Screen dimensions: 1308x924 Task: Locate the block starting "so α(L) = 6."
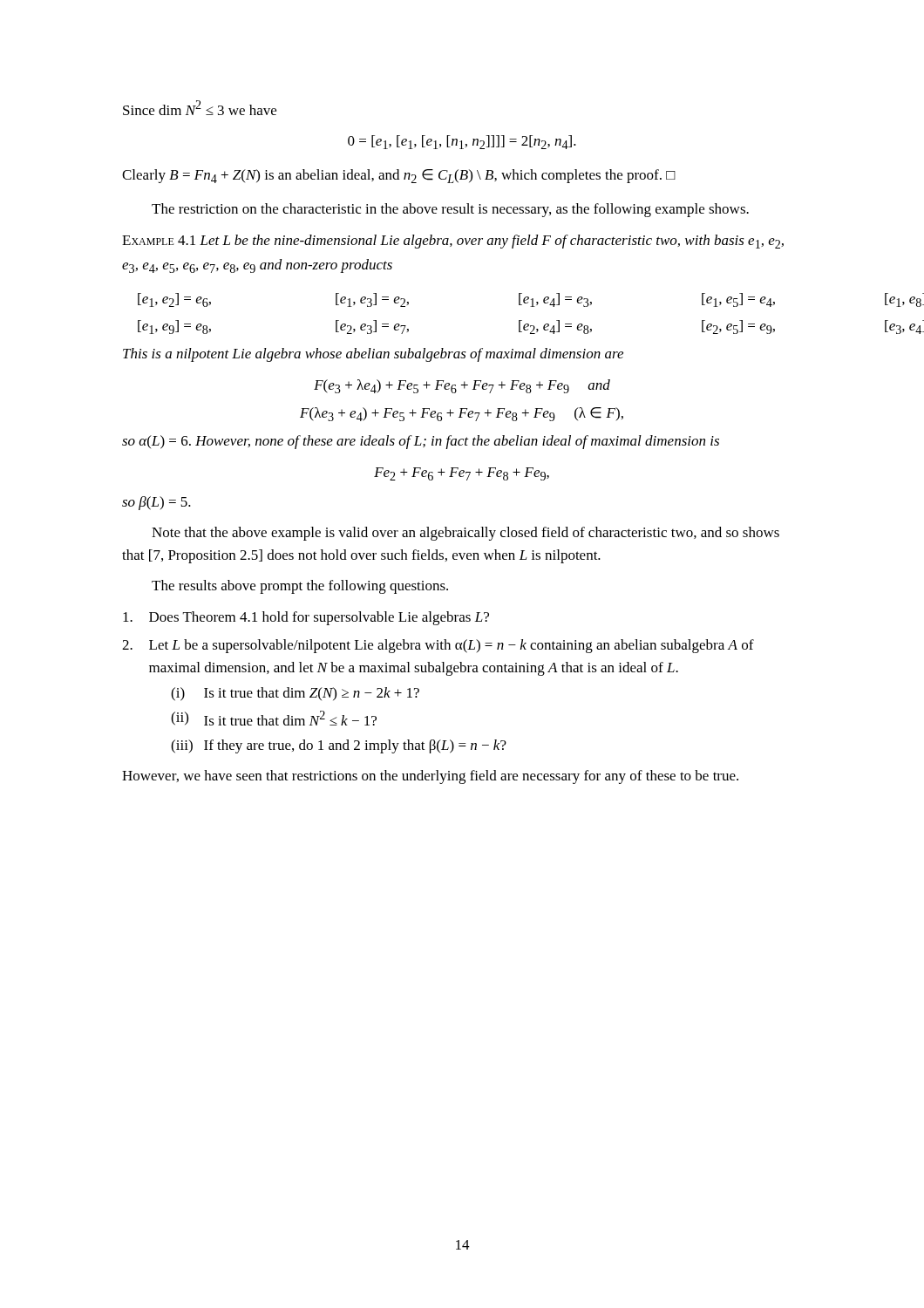click(x=462, y=441)
